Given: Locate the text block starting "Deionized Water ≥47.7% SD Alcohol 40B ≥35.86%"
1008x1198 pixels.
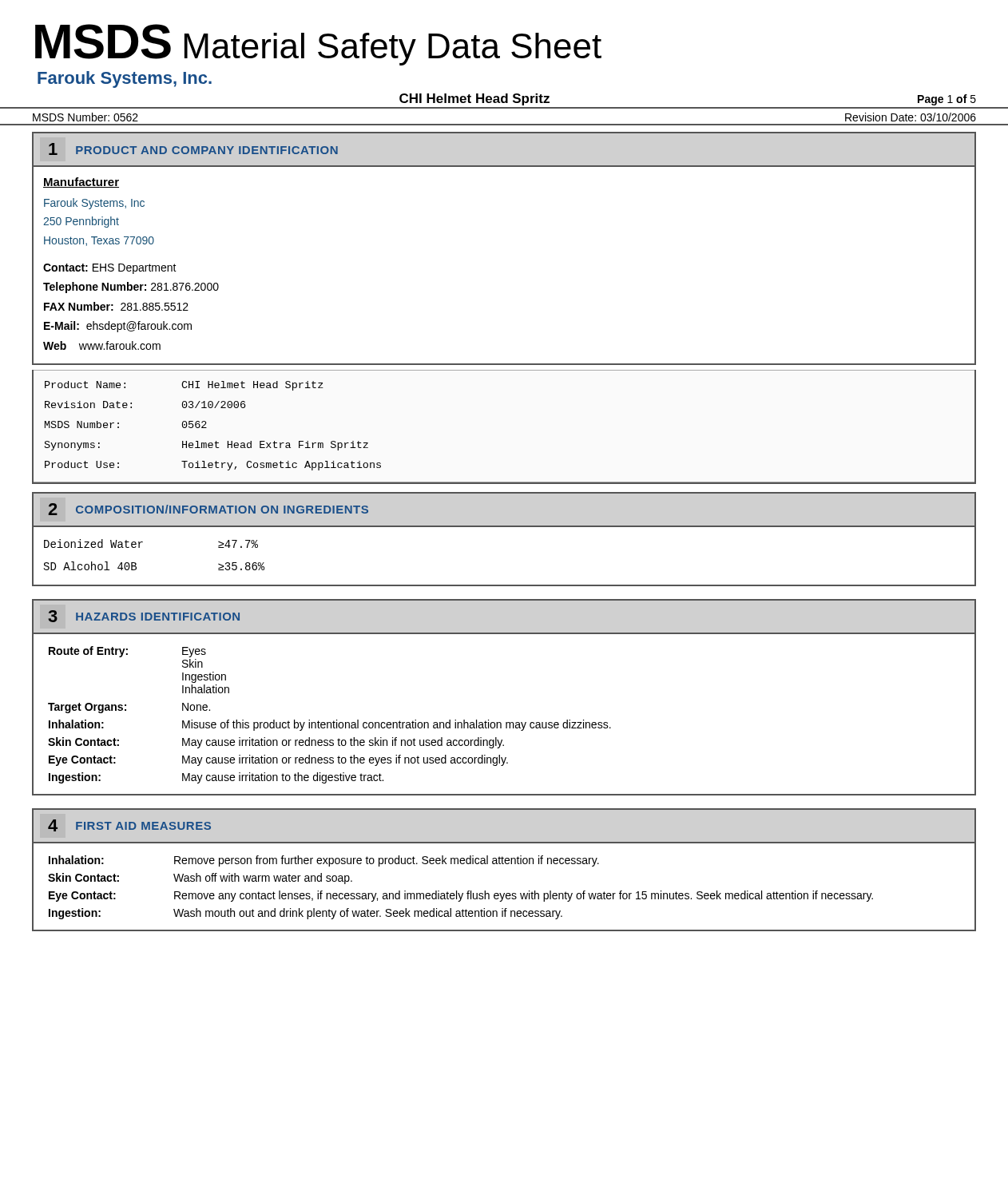Looking at the screenshot, I should [93, 544].
